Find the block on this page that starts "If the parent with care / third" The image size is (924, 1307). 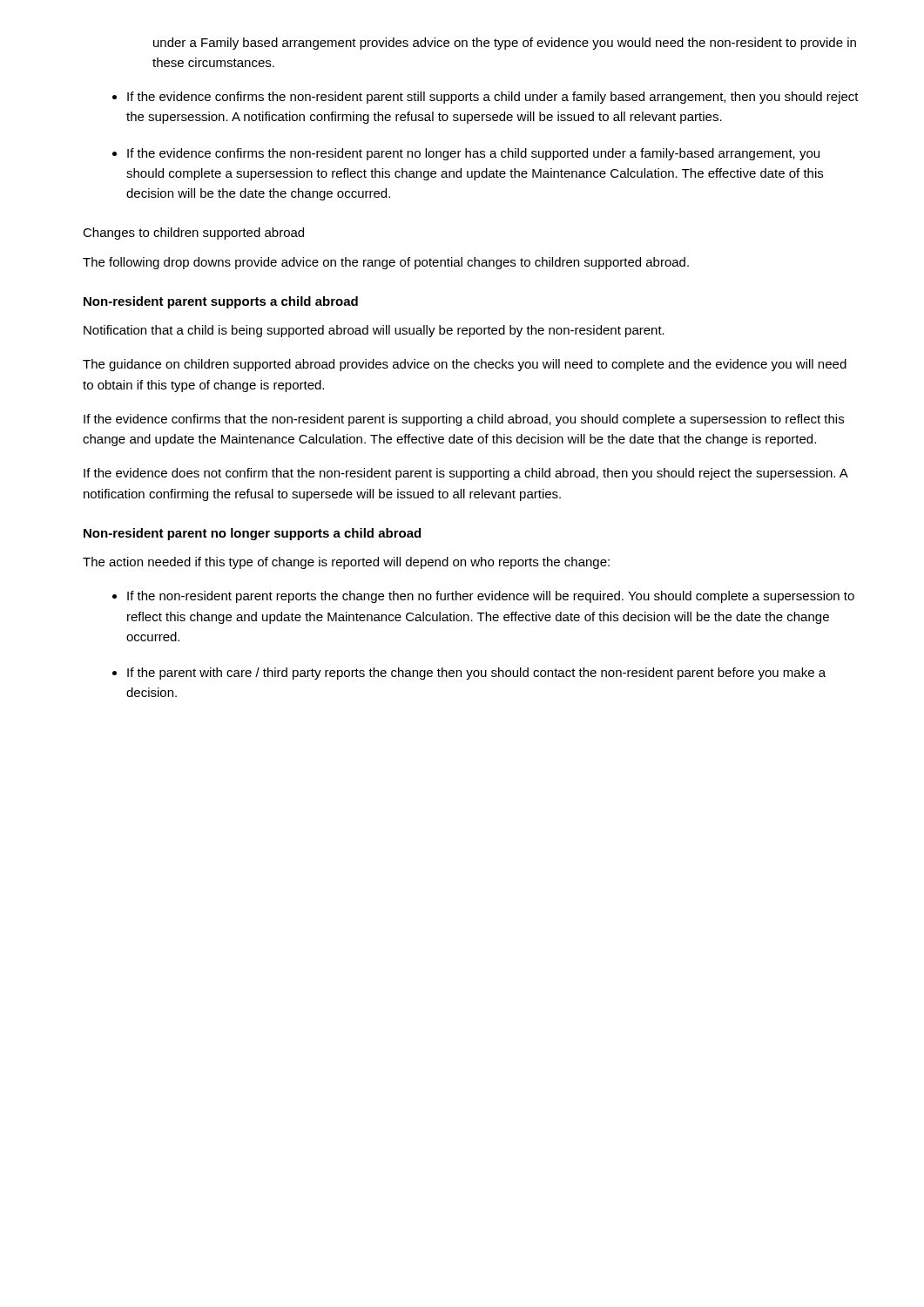coord(476,682)
